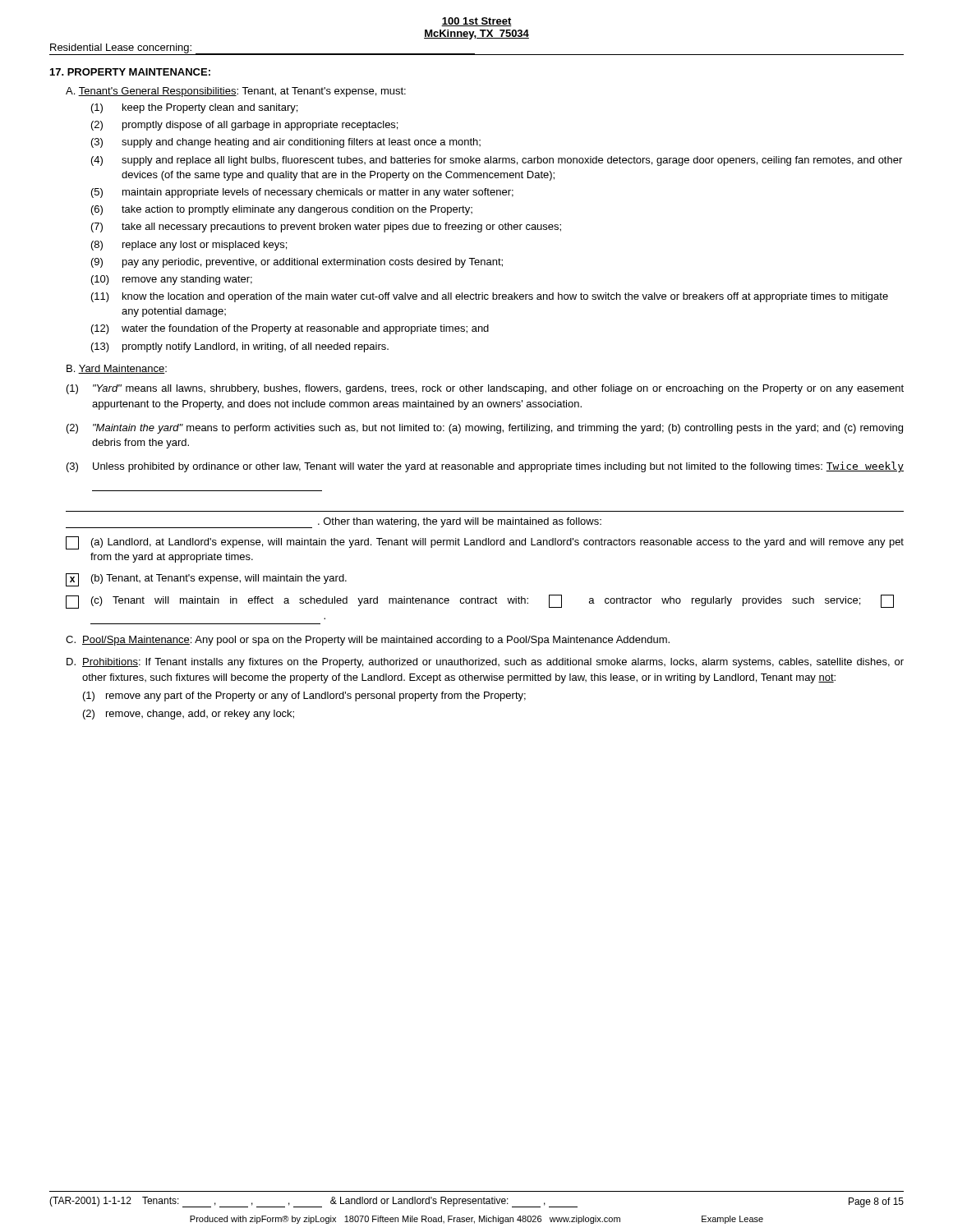Locate the list item containing "(3)supply and change heating and air conditioning filters"
Viewport: 953px width, 1232px height.
pyautogui.click(x=286, y=143)
